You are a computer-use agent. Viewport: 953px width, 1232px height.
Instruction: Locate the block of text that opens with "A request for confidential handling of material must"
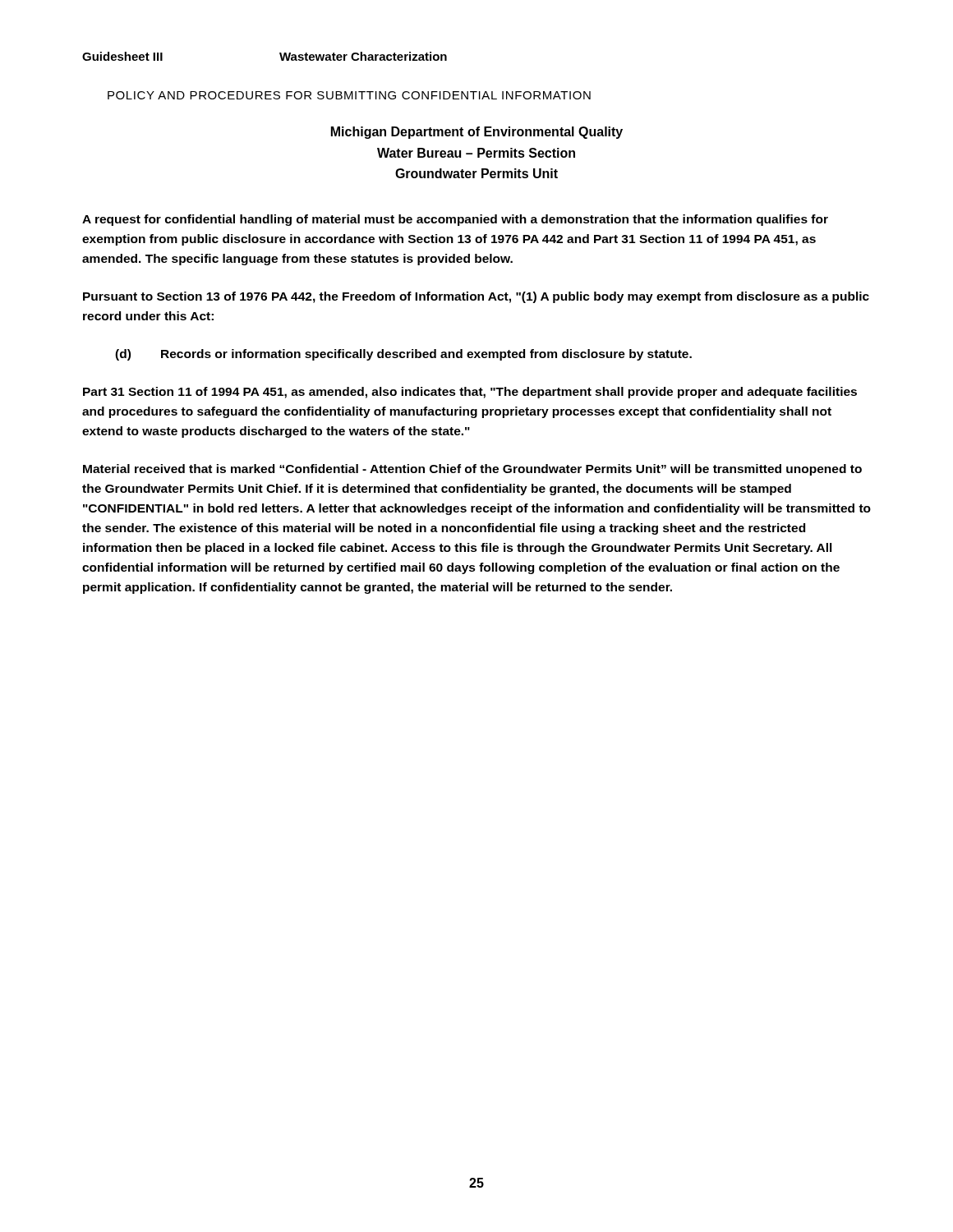455,238
